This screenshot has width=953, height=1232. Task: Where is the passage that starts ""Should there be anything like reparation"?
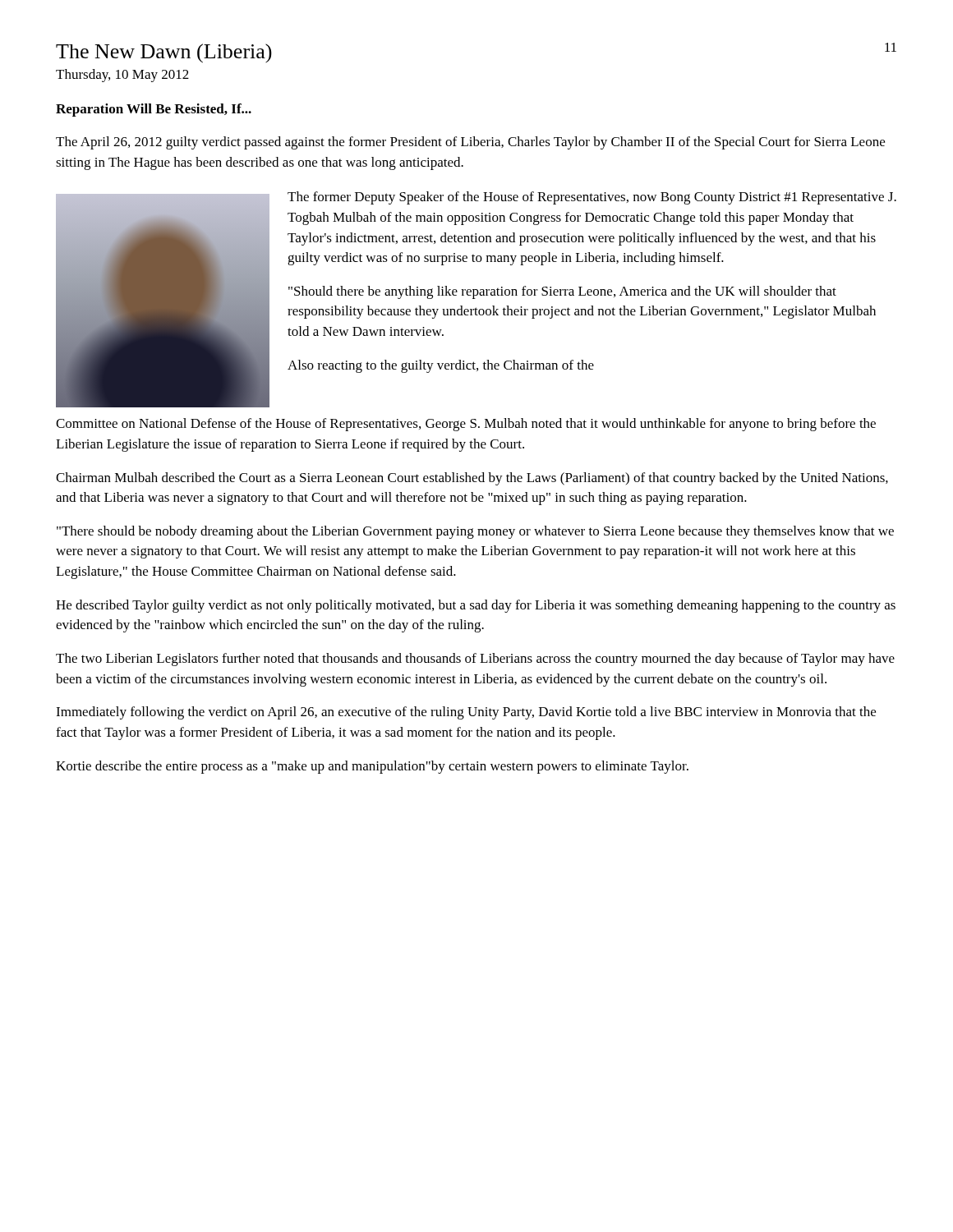point(582,311)
